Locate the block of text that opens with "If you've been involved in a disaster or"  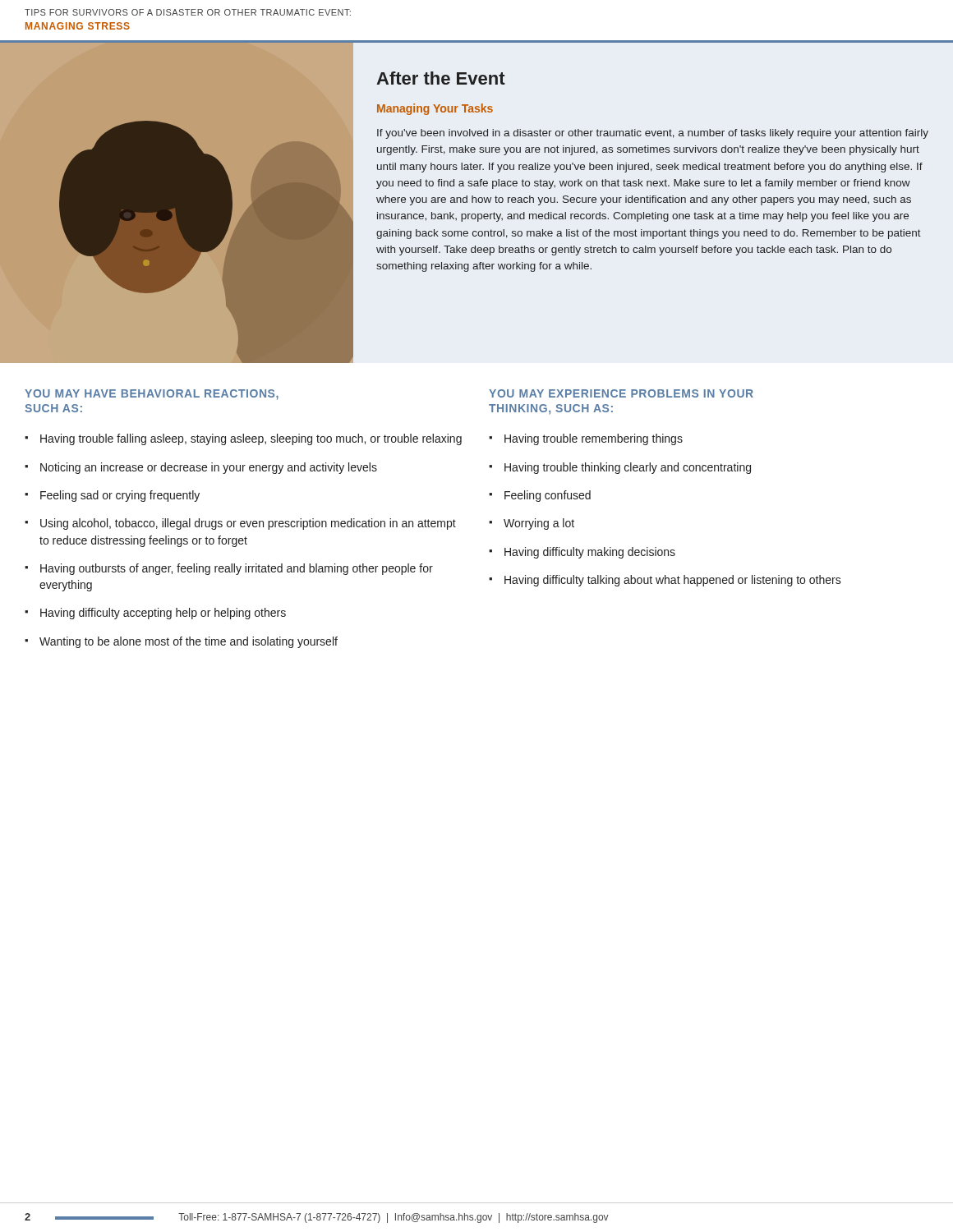tap(653, 200)
